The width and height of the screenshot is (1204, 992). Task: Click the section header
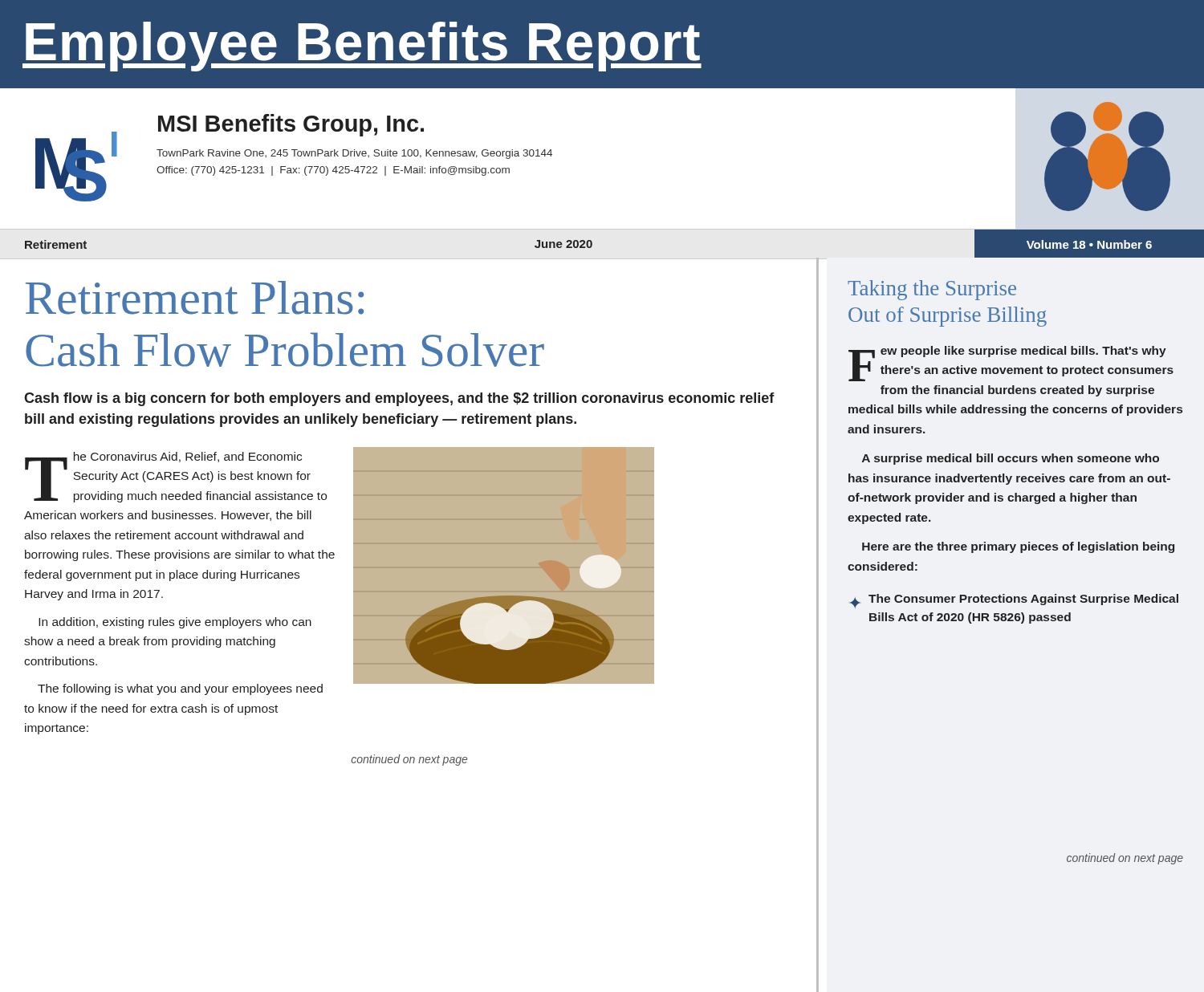point(947,301)
